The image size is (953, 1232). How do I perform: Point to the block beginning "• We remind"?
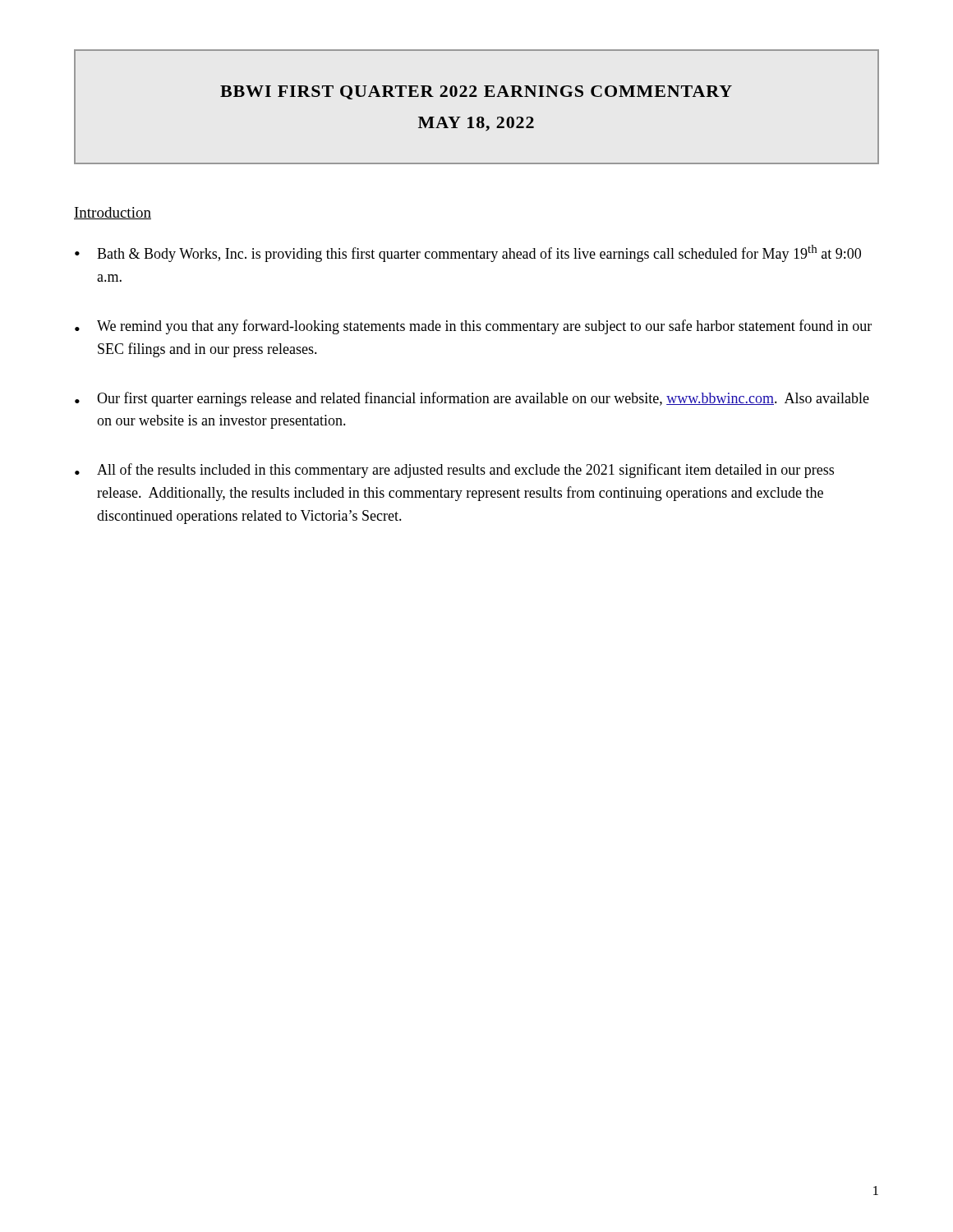476,338
